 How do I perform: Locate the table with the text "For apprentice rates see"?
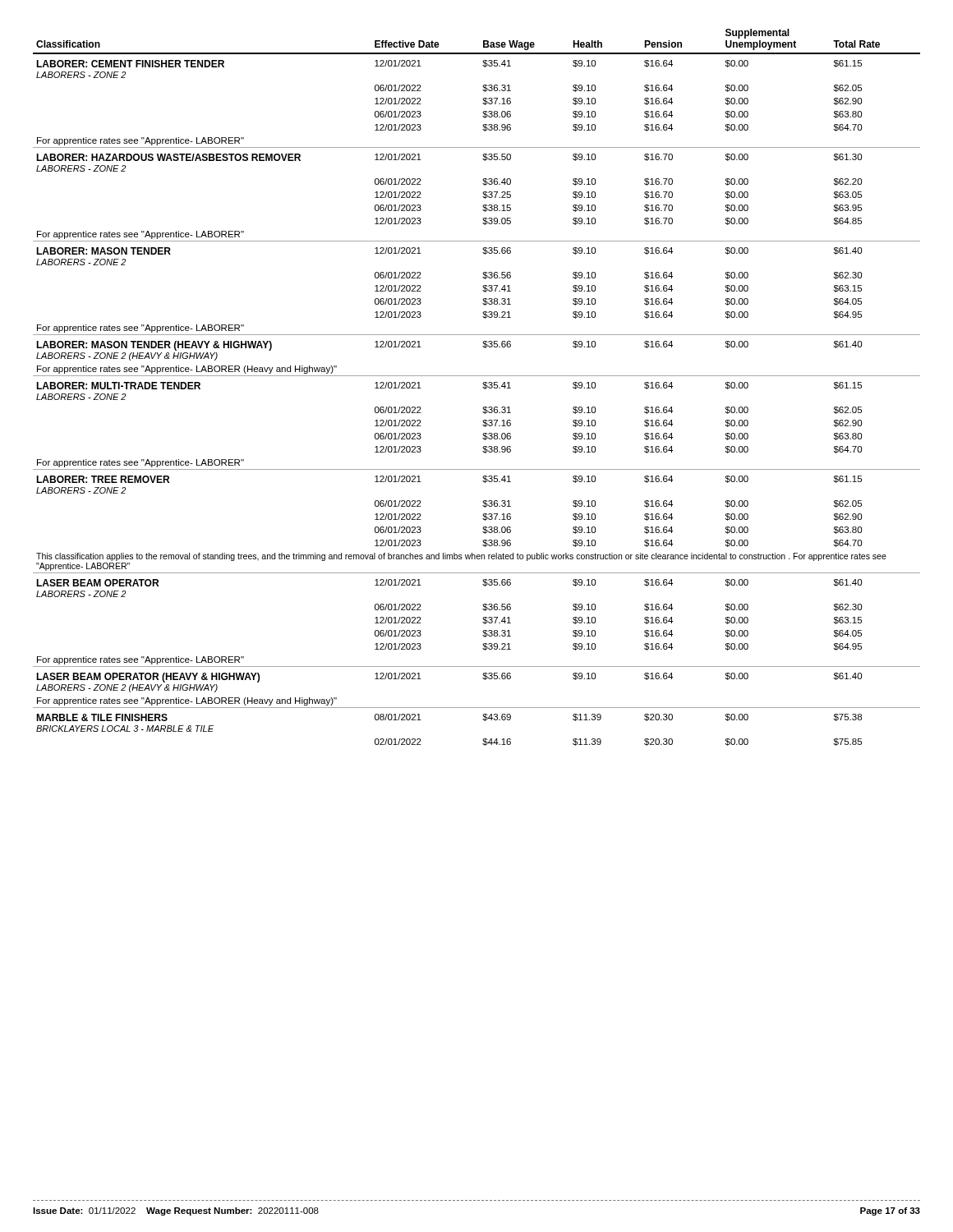[x=476, y=386]
